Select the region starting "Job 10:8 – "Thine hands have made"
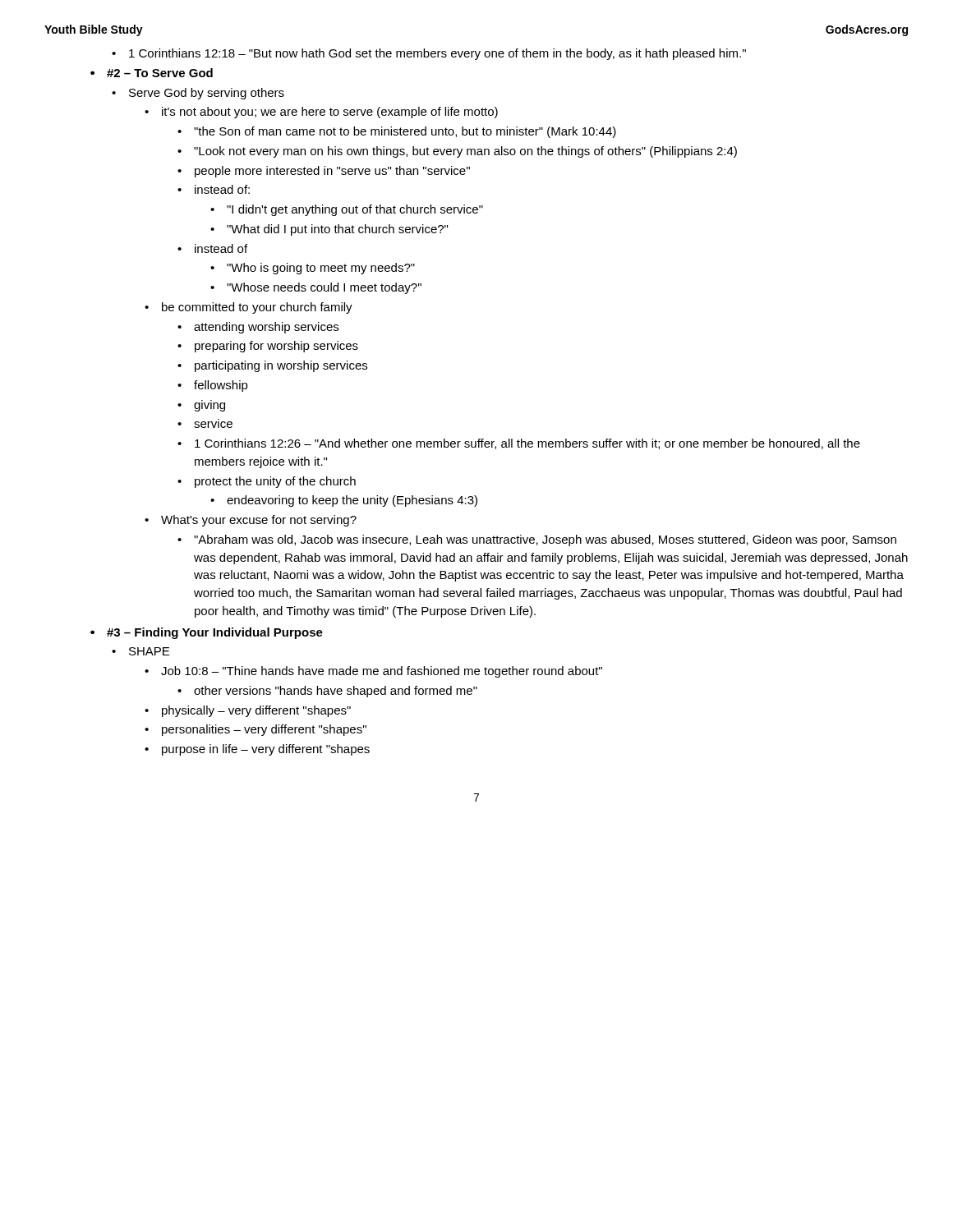This screenshot has width=953, height=1232. [526, 671]
